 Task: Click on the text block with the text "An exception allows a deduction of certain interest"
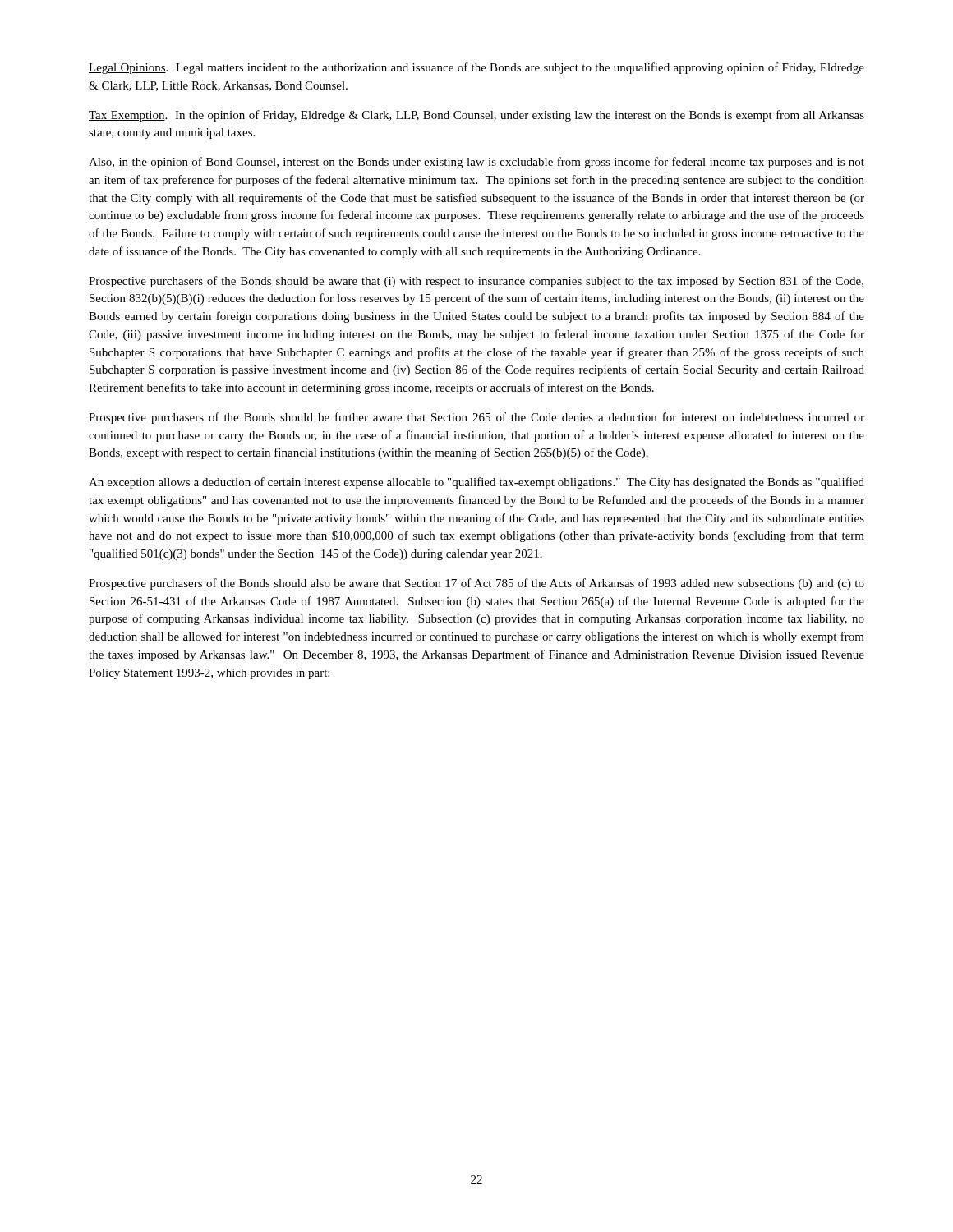[x=476, y=518]
